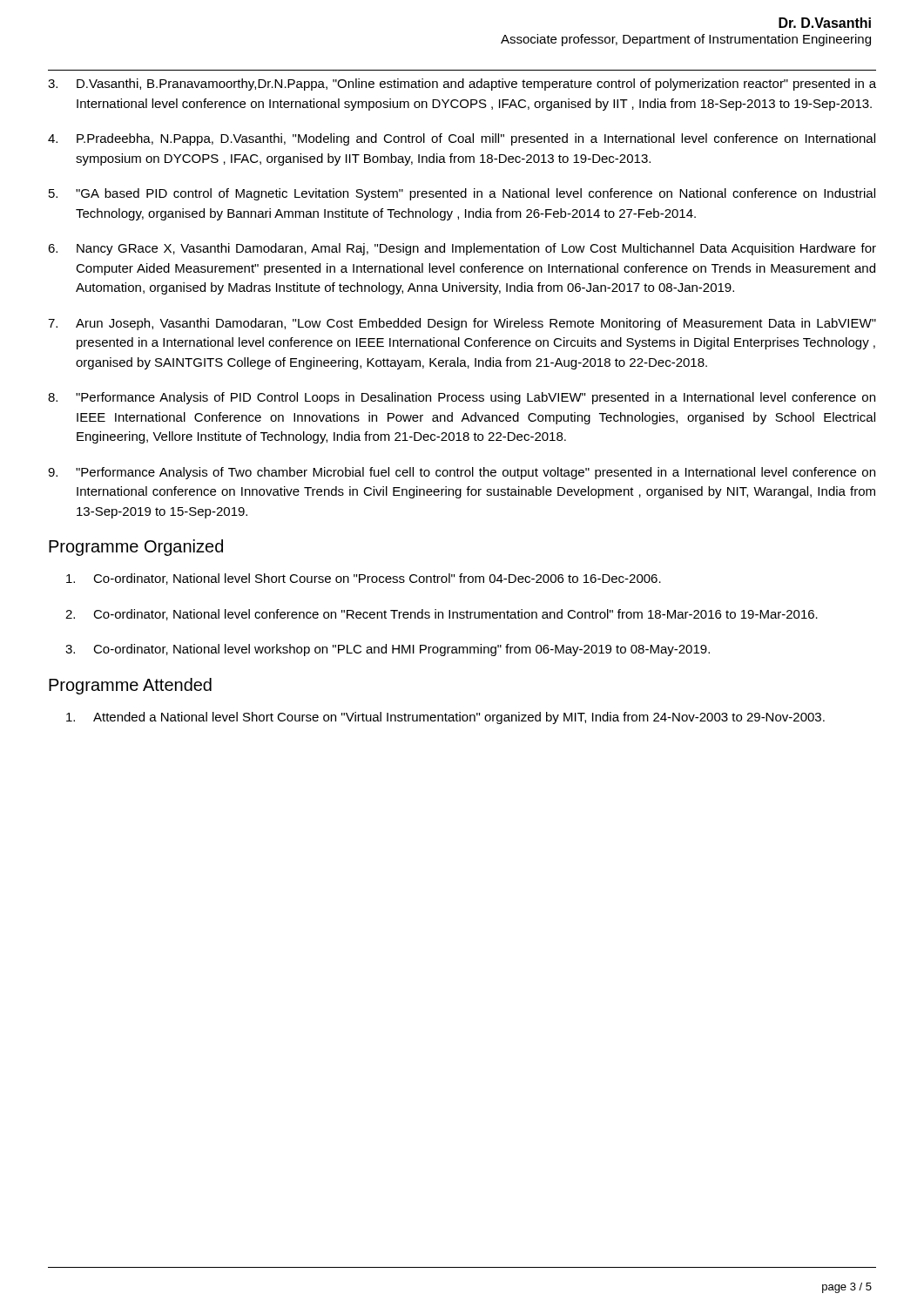Image resolution: width=924 pixels, height=1307 pixels.
Task: Find the block on this page that starts "Attended a National level"
Action: coord(471,717)
